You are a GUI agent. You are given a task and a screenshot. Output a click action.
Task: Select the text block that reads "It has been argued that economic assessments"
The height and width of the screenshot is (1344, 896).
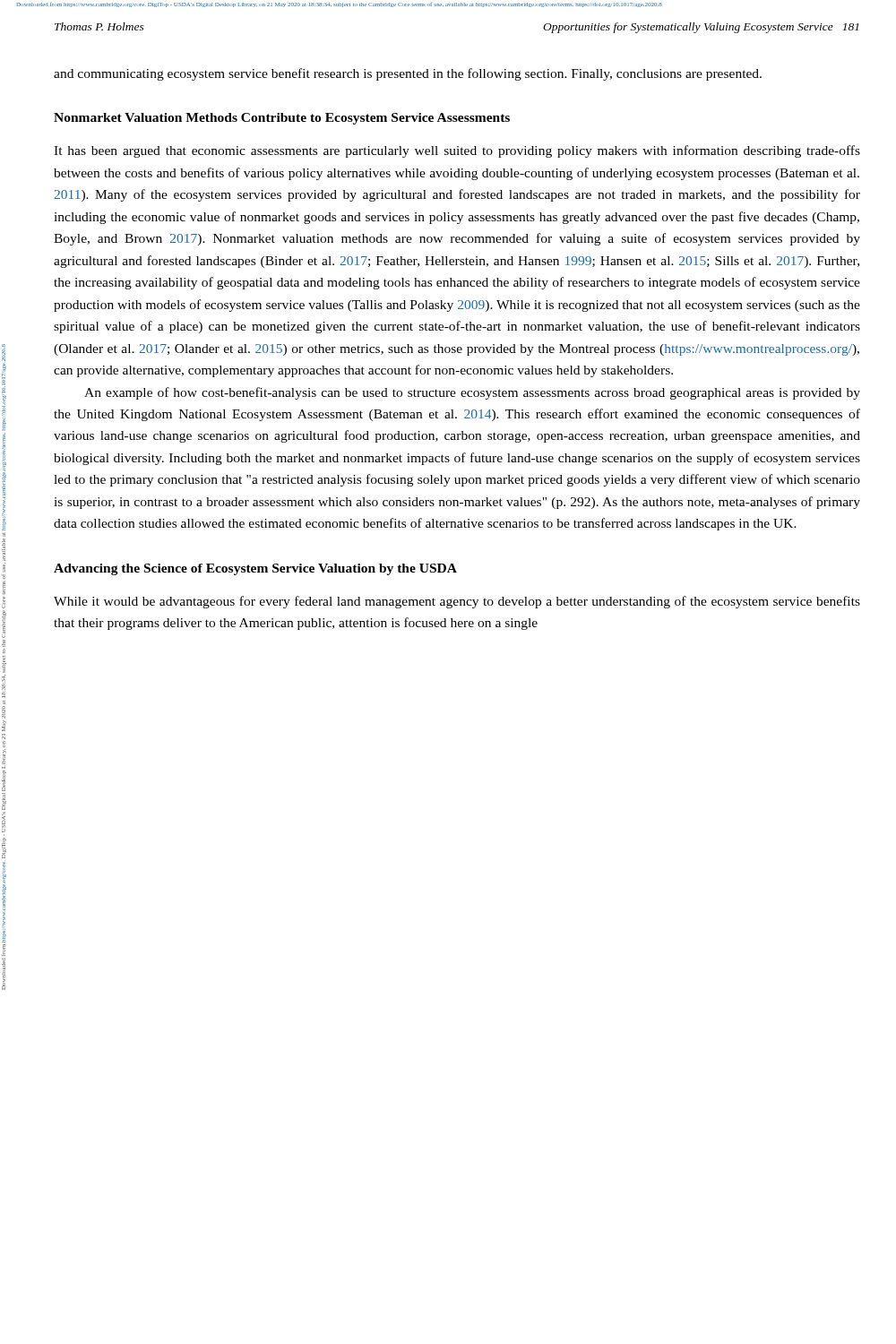457,261
